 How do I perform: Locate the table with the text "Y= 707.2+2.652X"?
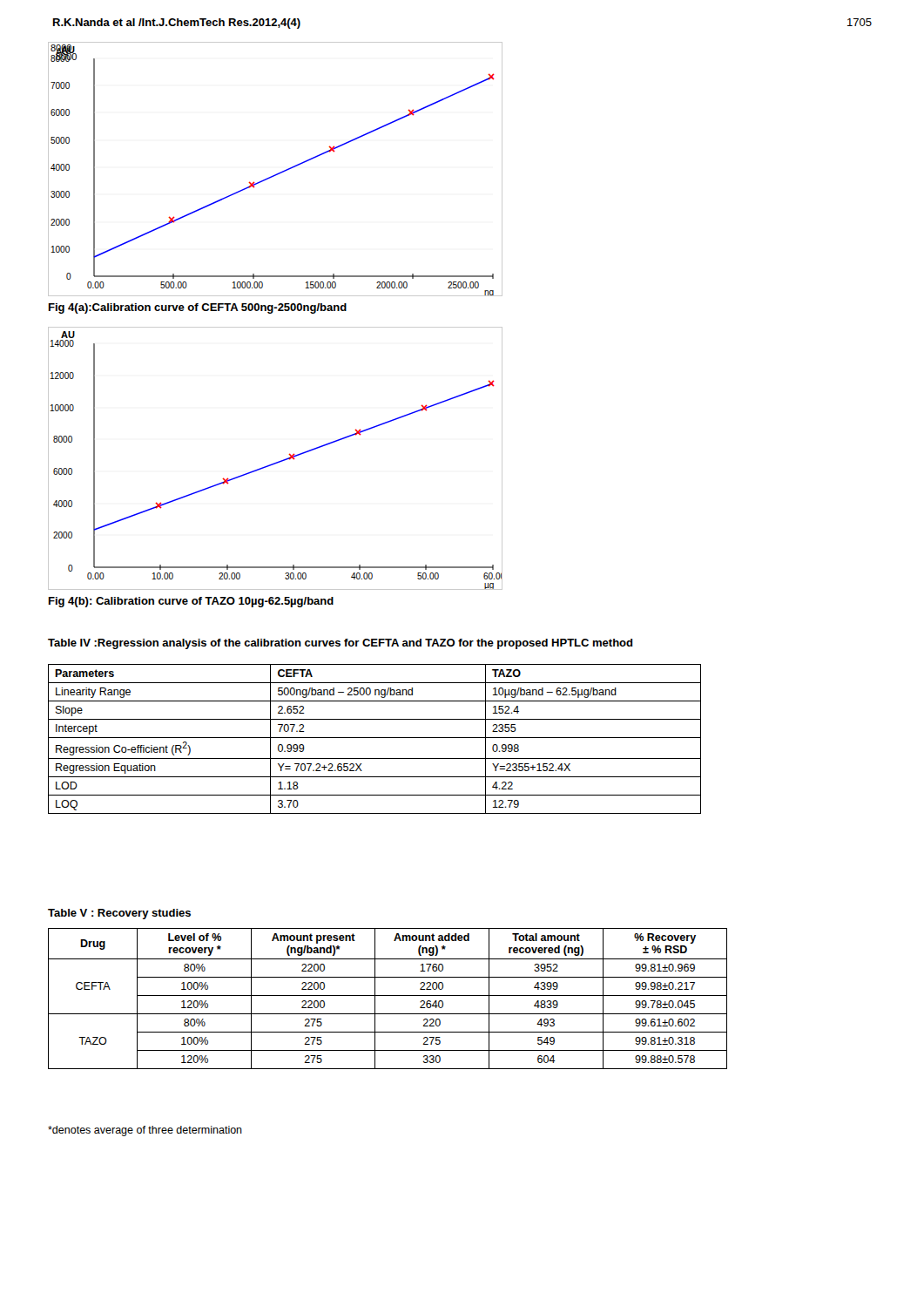(x=374, y=739)
